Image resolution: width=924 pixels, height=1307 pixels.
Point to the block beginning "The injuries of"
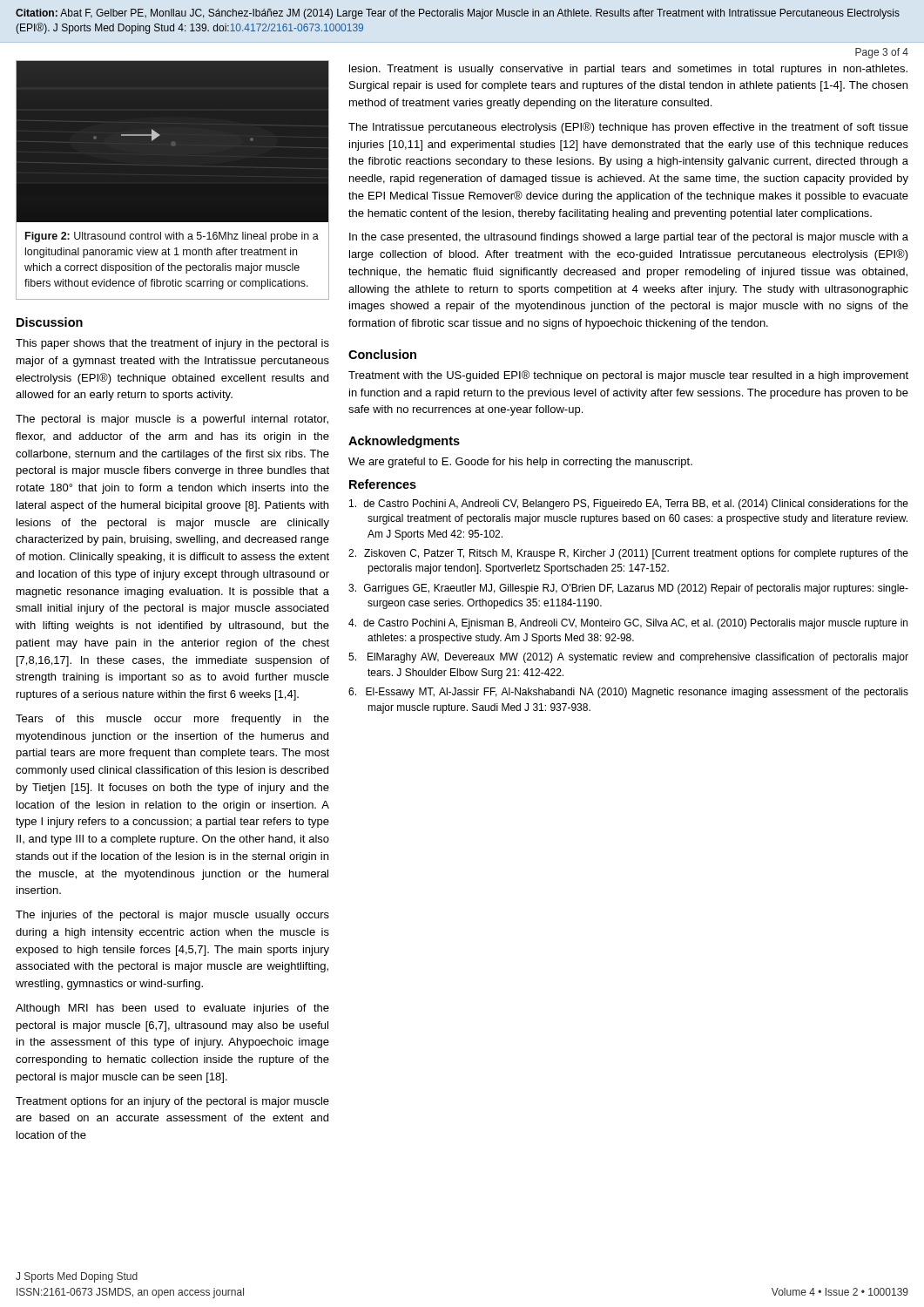pyautogui.click(x=172, y=949)
